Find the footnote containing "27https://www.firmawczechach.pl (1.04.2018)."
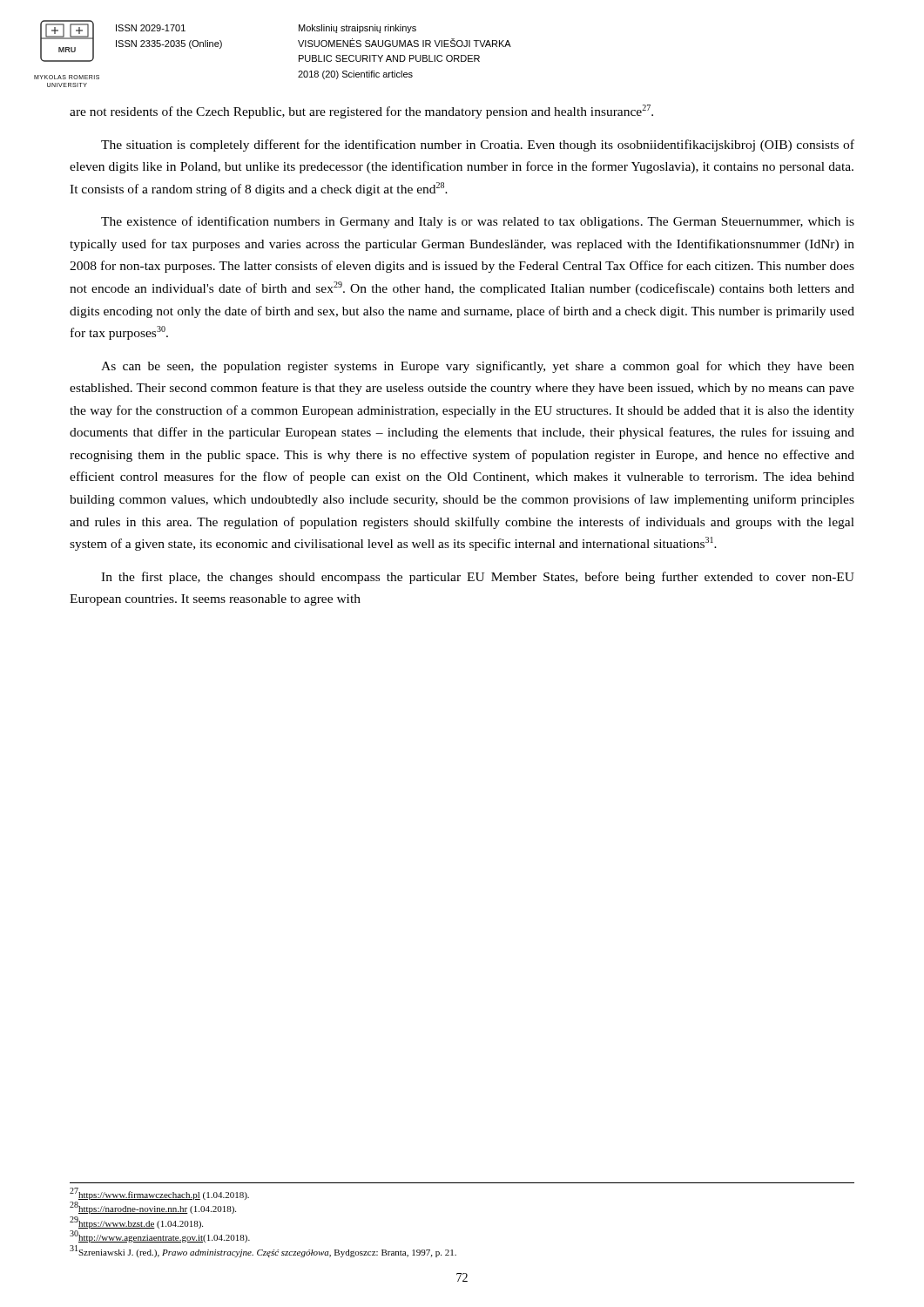This screenshot has width=924, height=1307. click(160, 1193)
